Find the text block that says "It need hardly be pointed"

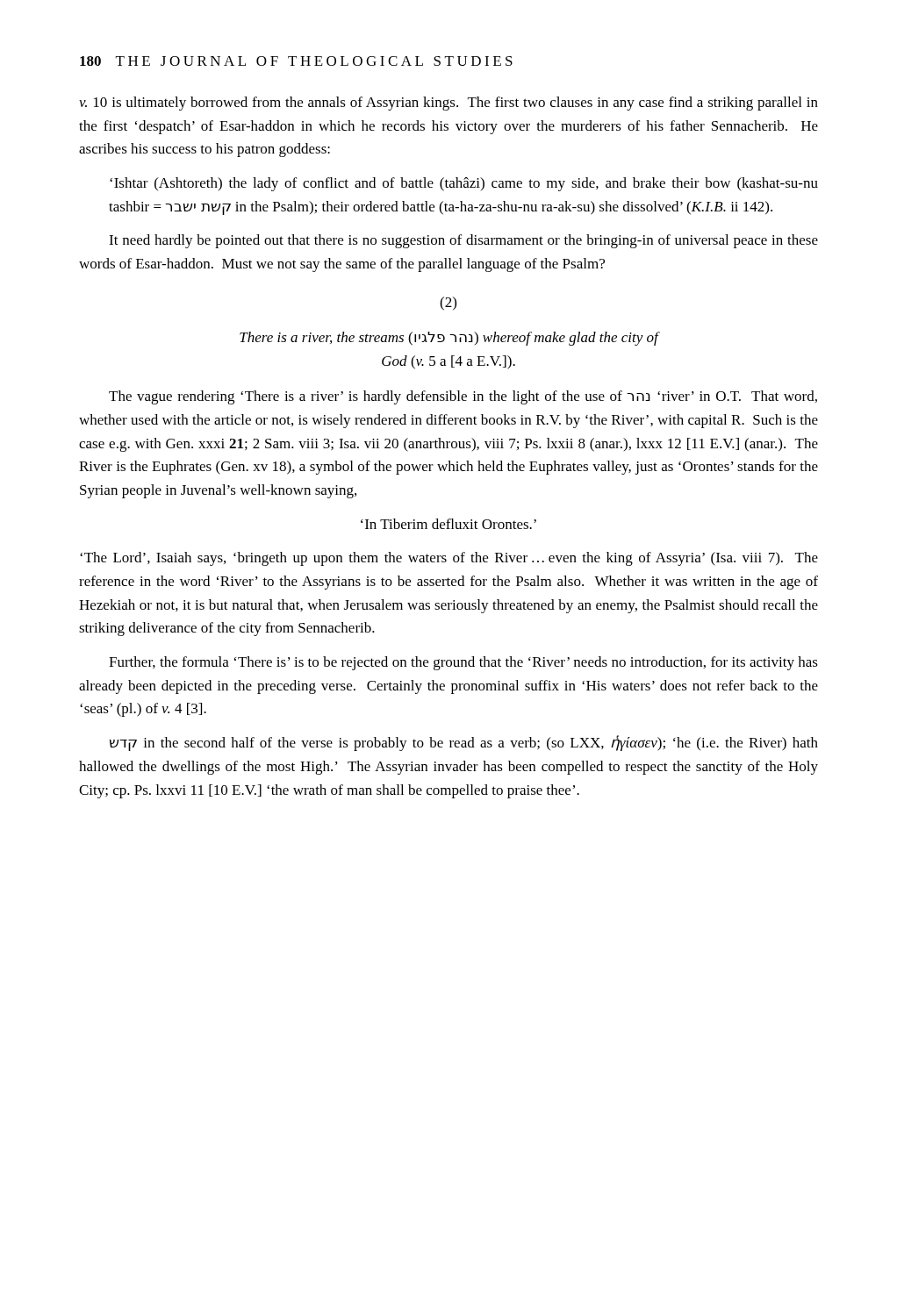448,253
